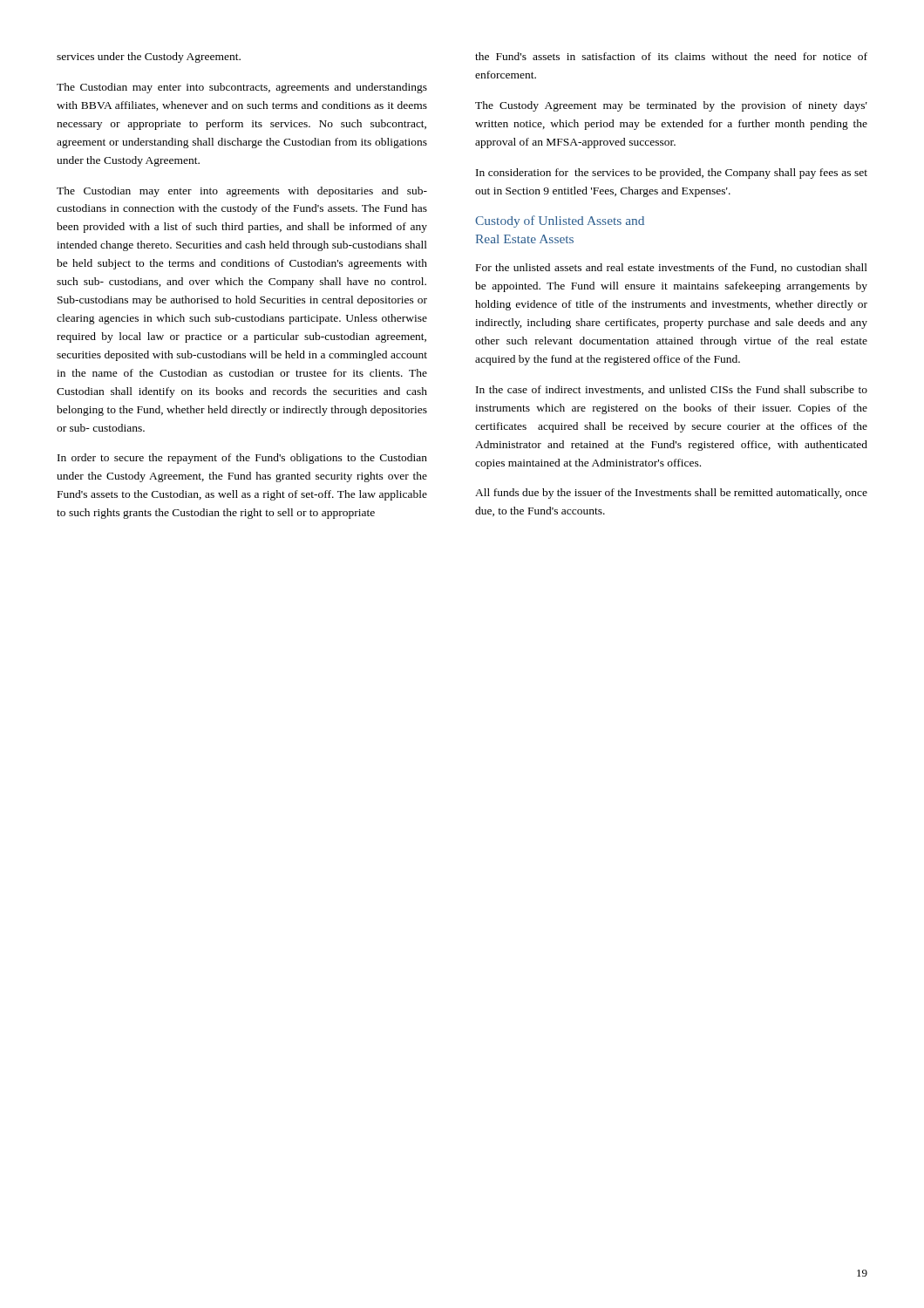The height and width of the screenshot is (1308, 924).
Task: Locate the passage starting "In consideration for the services to be"
Action: click(x=671, y=181)
